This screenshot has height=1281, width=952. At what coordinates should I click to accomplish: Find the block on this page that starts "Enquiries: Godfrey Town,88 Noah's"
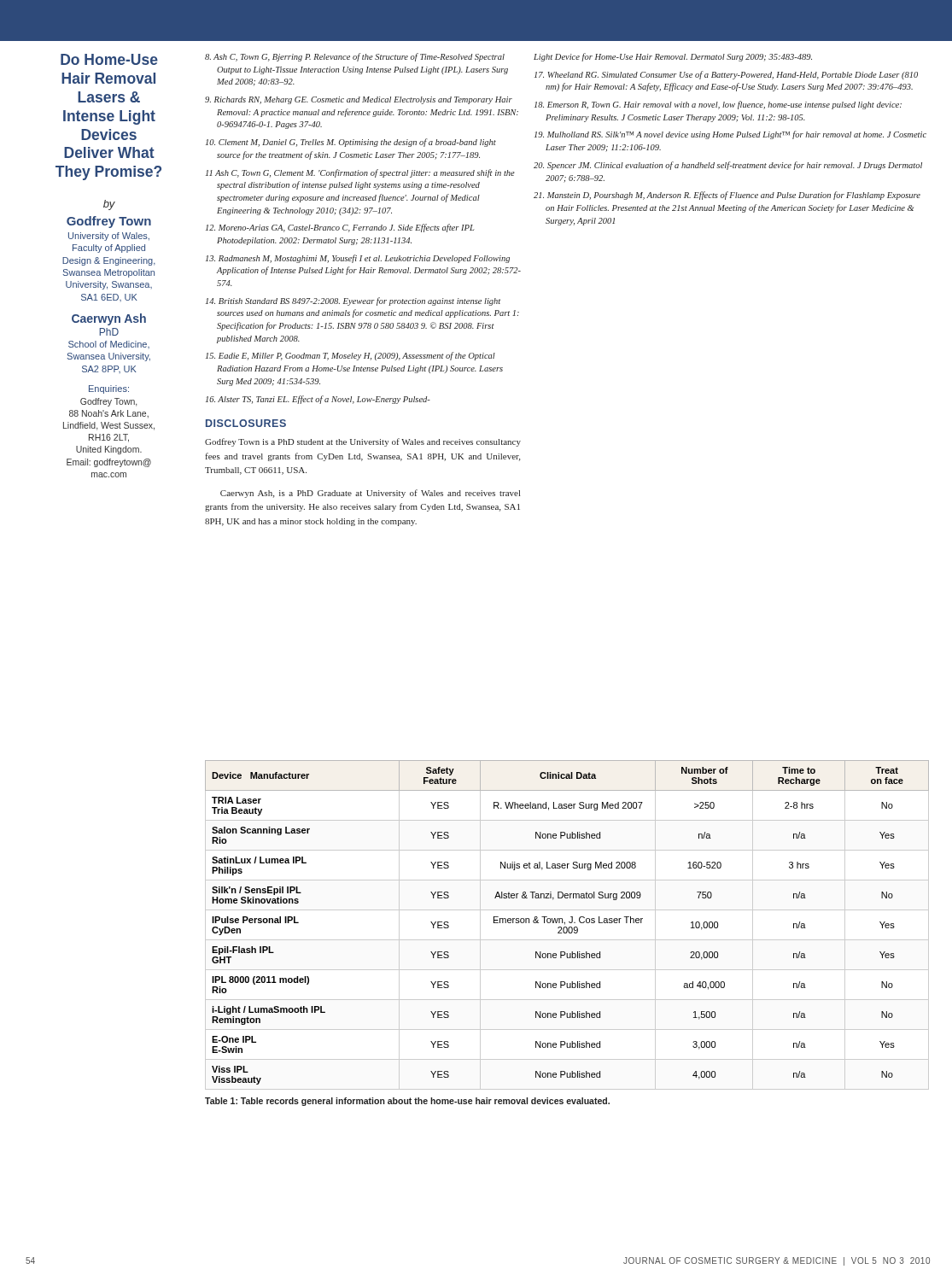(109, 432)
